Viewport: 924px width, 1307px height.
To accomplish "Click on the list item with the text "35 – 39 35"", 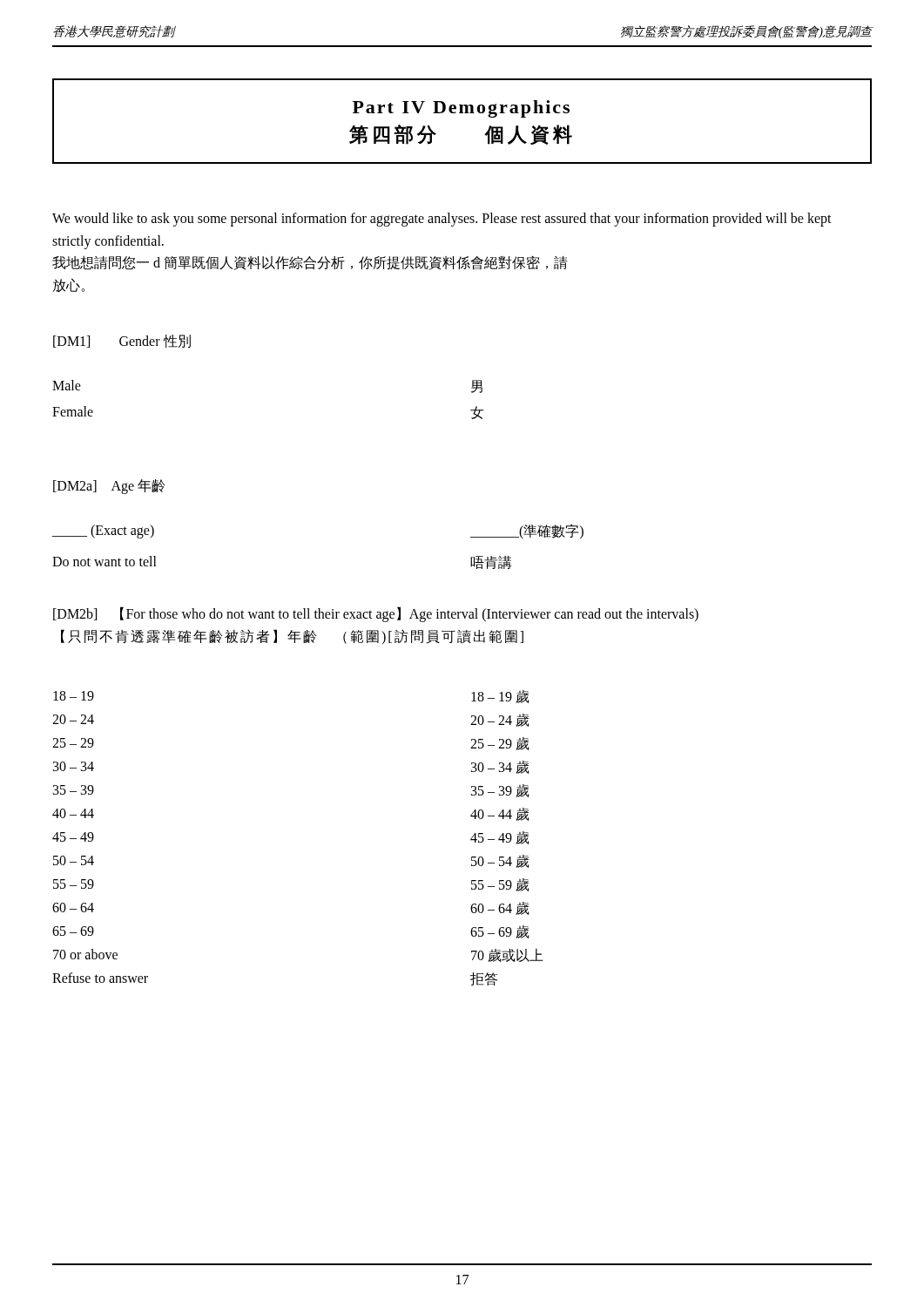I will pyautogui.click(x=64, y=790).
